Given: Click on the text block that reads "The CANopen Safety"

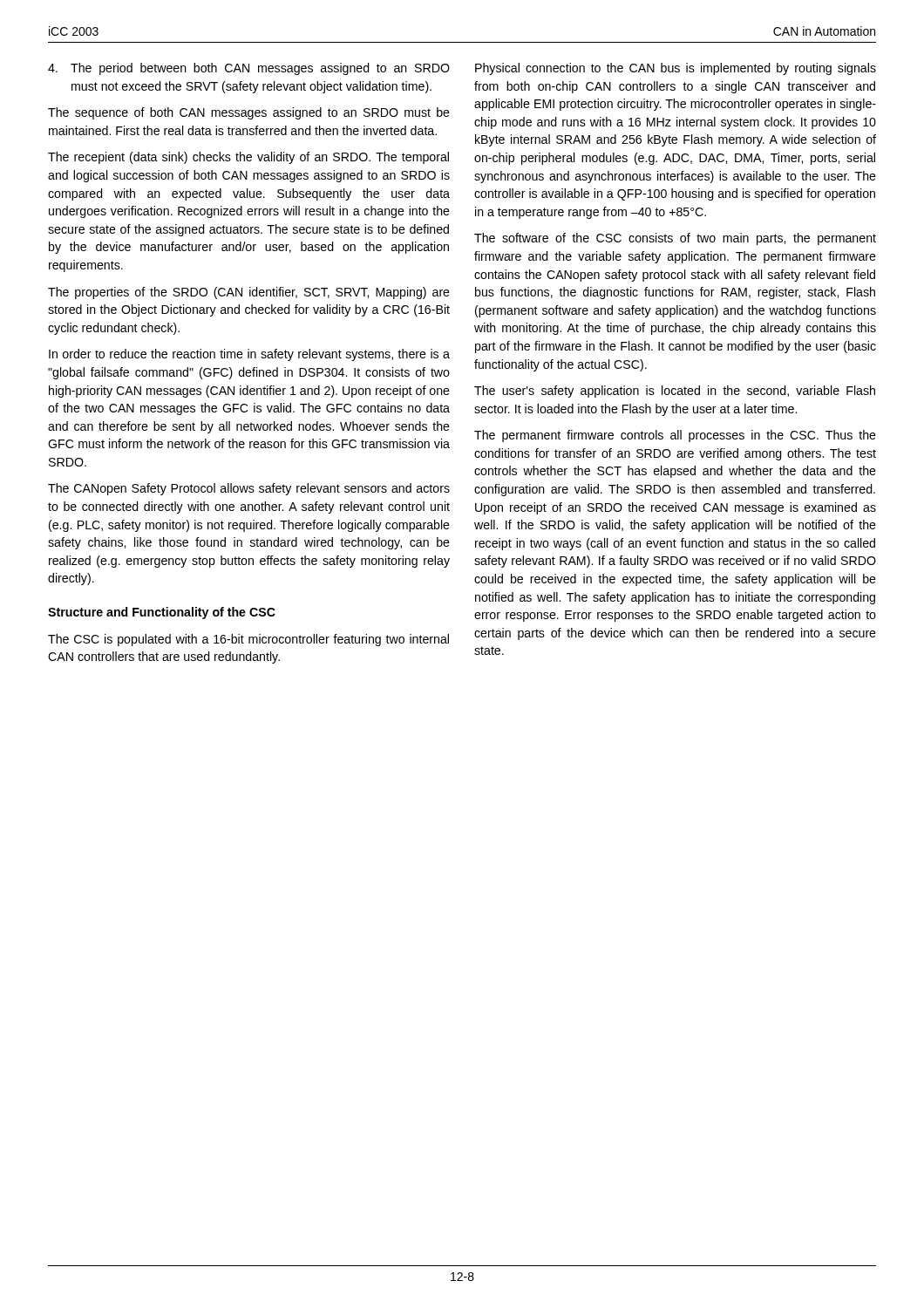Looking at the screenshot, I should click(249, 534).
